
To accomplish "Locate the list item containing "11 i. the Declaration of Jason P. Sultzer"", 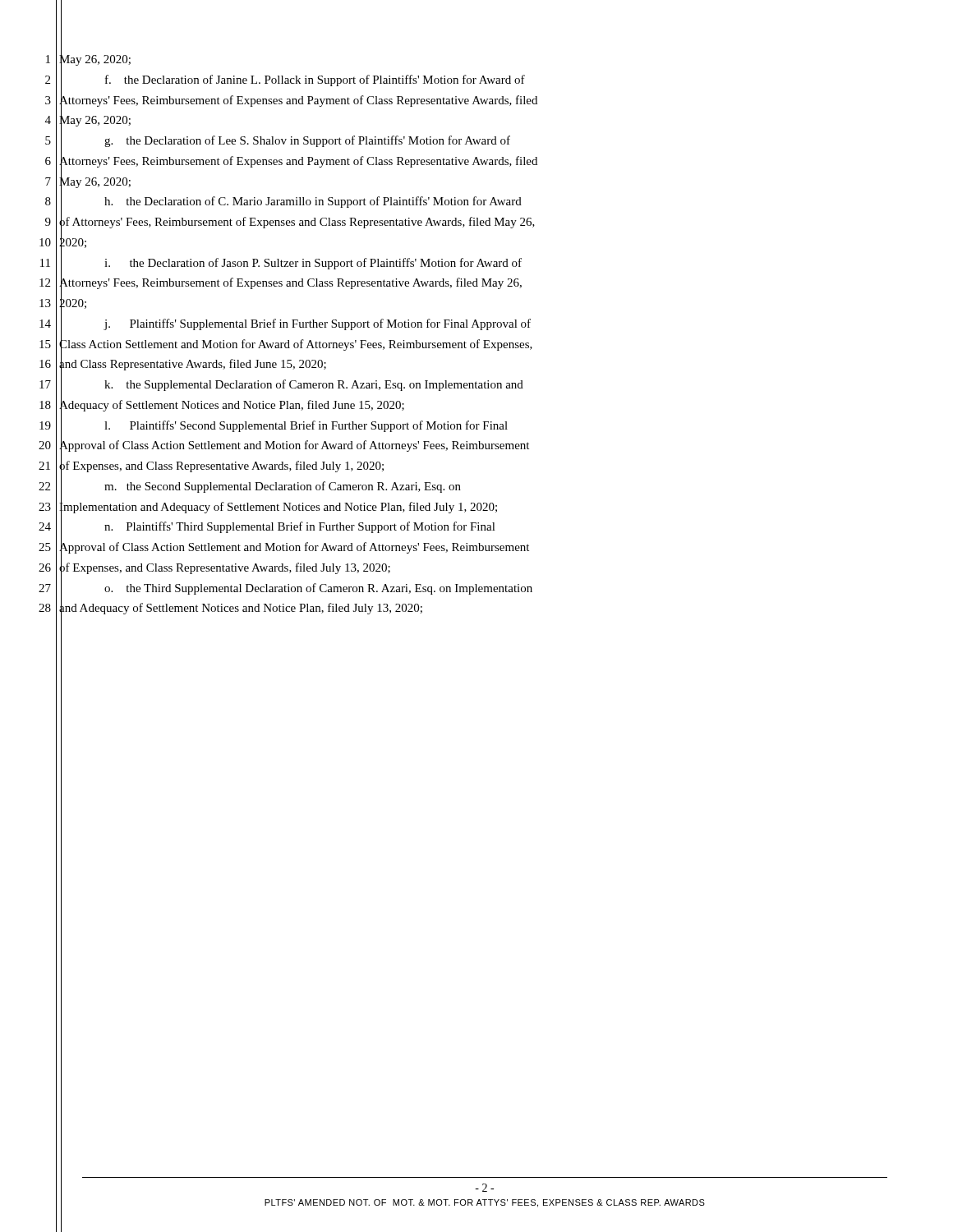I will pos(455,283).
